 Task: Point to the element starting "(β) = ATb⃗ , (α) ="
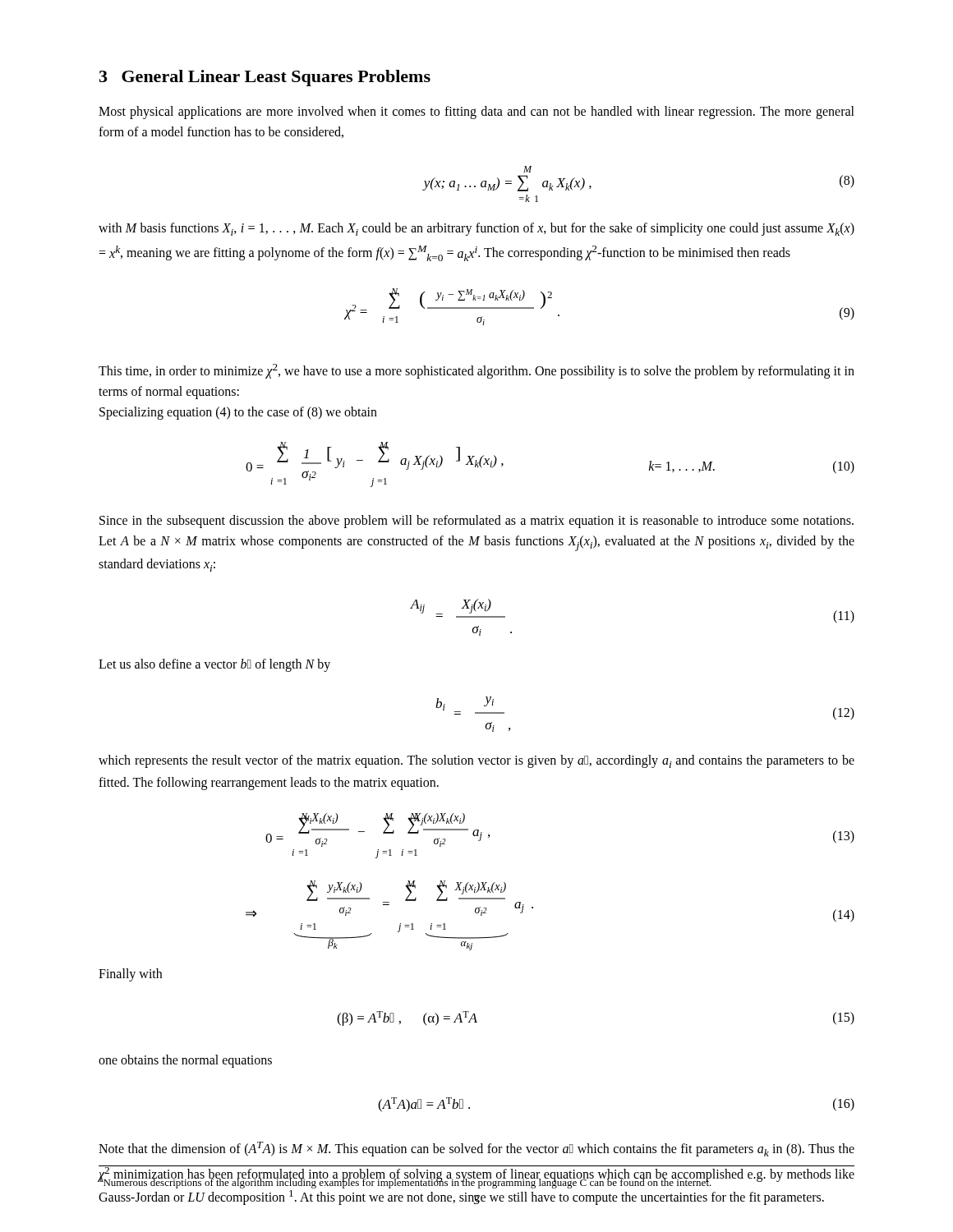pyautogui.click(x=381, y=1017)
